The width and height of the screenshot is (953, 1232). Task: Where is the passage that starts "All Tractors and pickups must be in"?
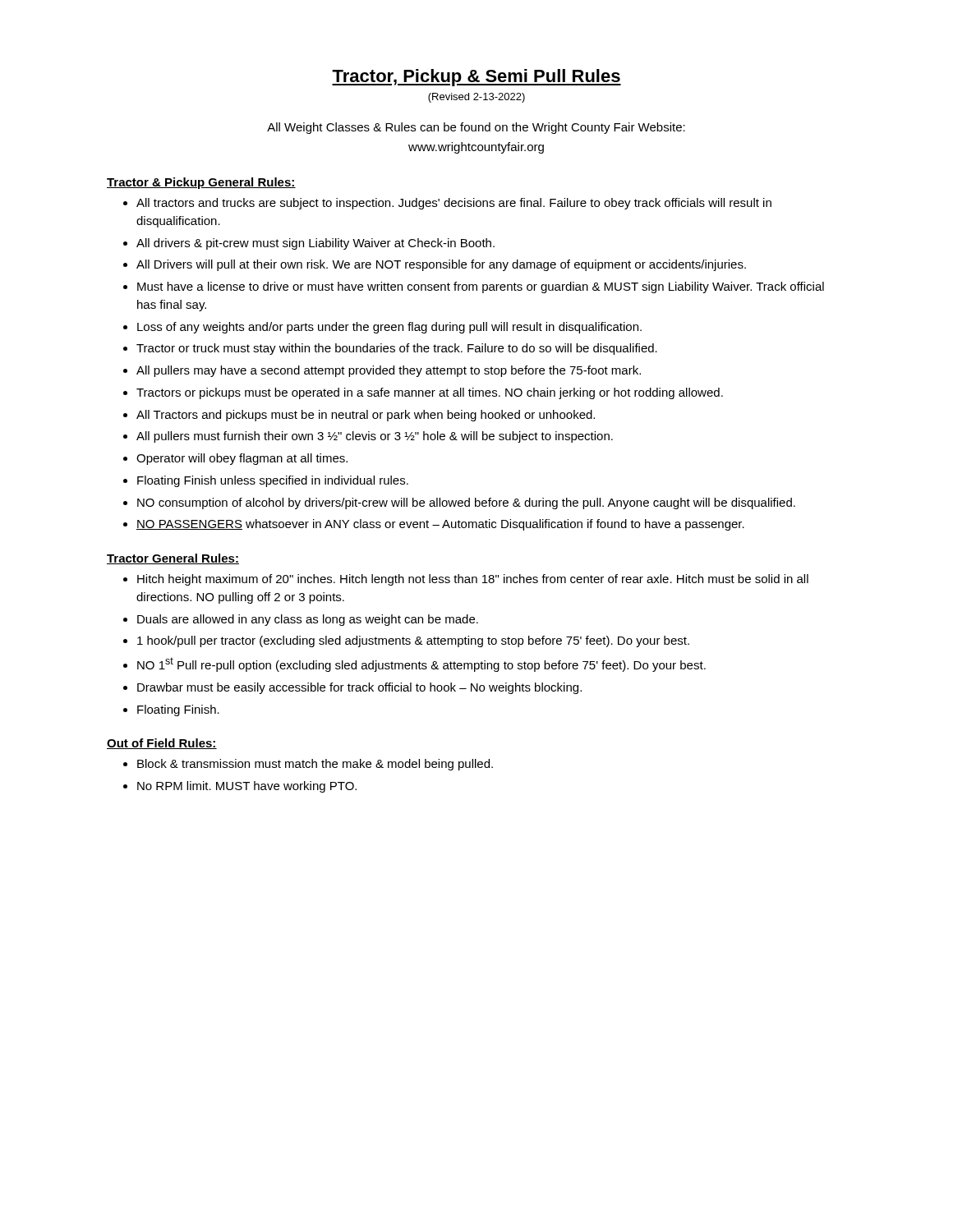[x=366, y=414]
